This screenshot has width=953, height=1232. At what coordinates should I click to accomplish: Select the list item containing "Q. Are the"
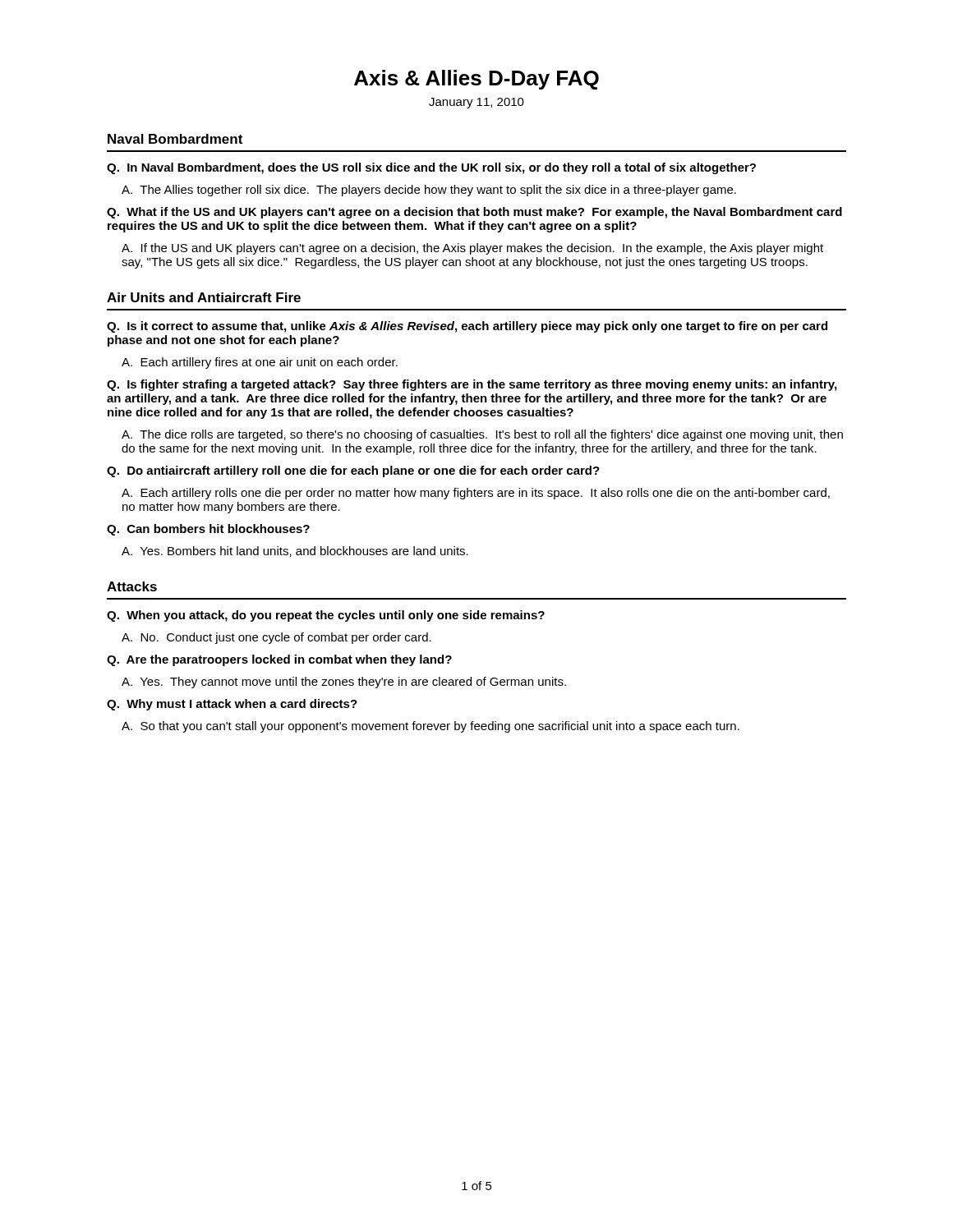coord(279,660)
